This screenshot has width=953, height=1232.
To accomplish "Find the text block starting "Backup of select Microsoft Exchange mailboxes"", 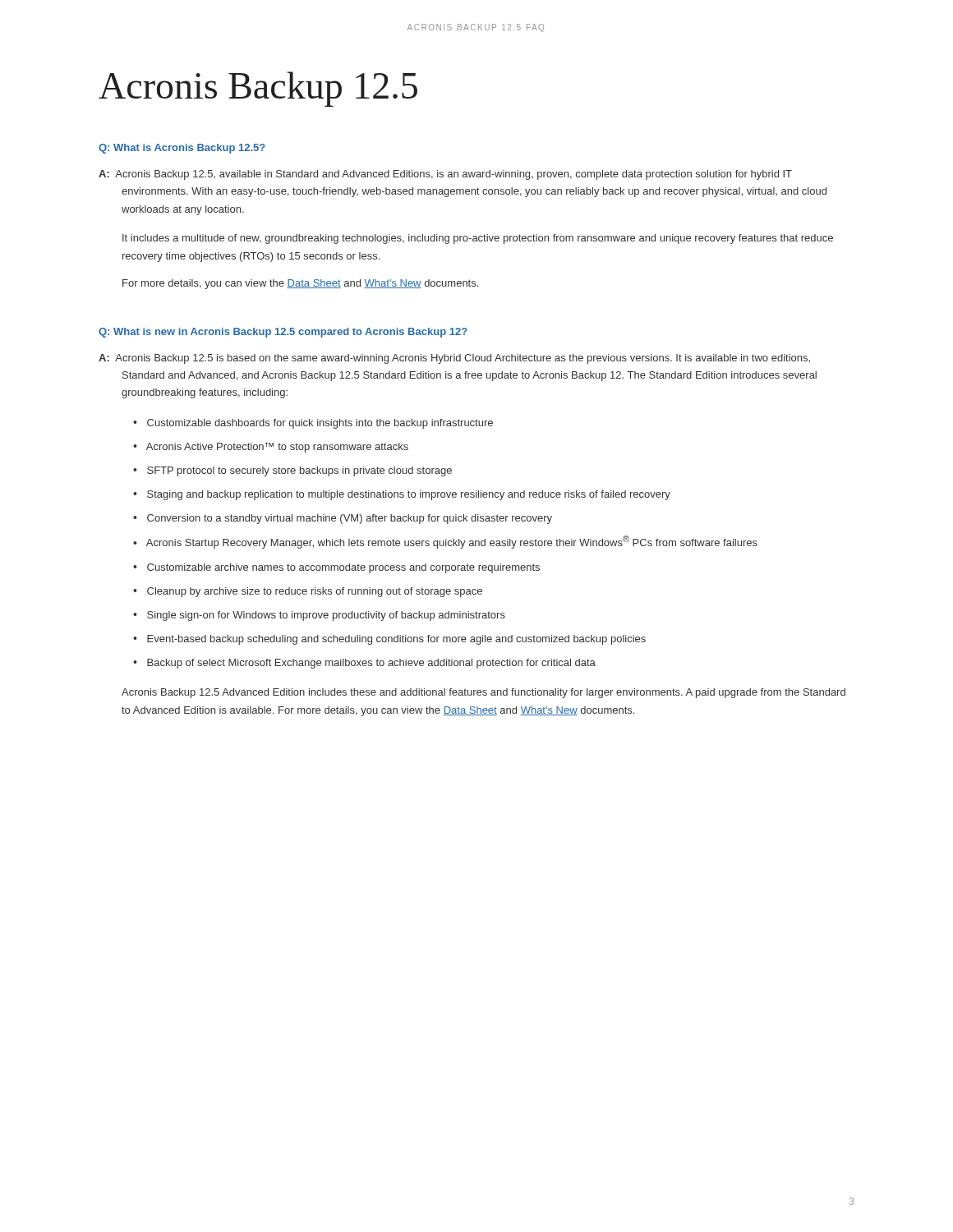I will (370, 662).
